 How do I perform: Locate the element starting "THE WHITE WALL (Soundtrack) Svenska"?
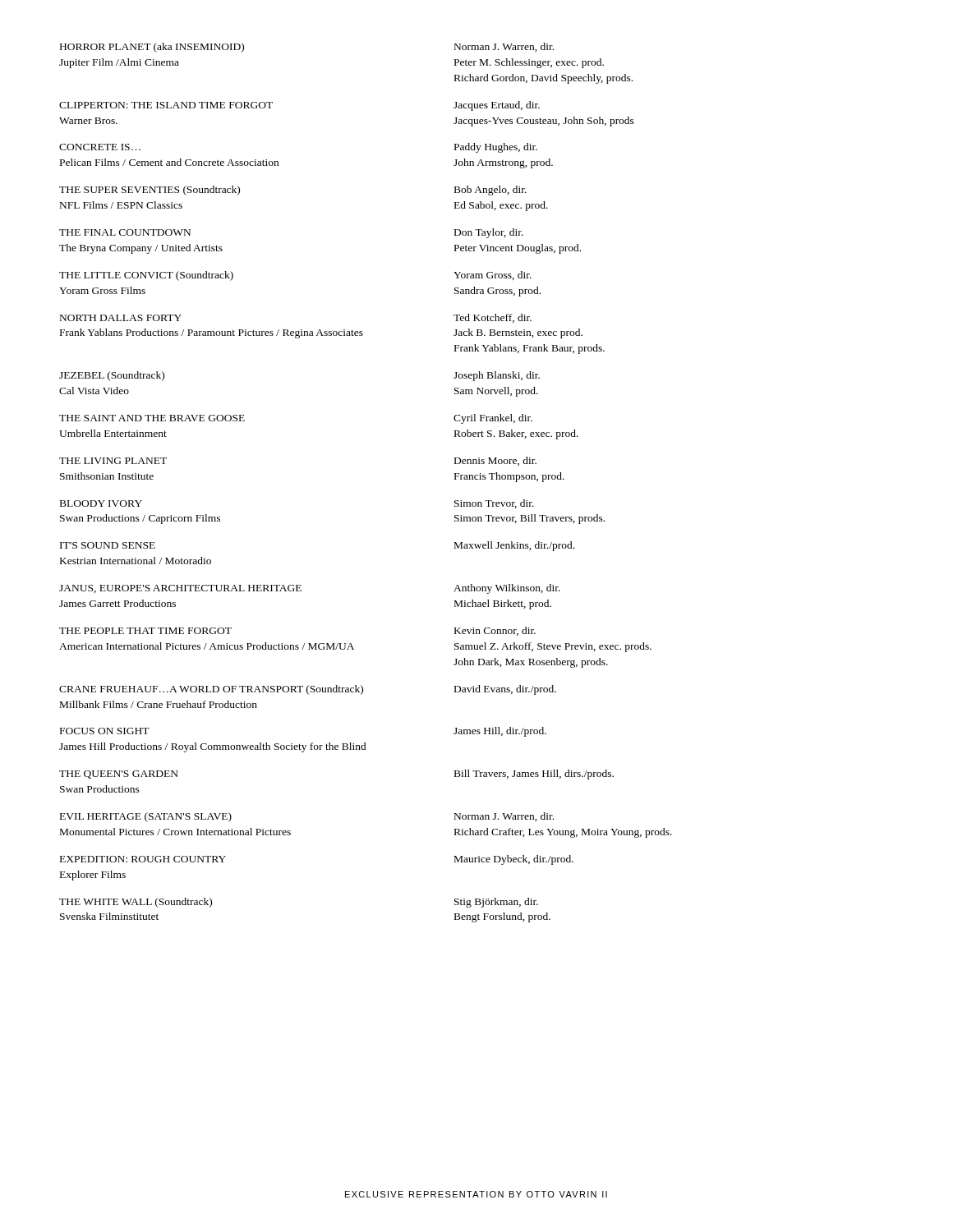478,910
